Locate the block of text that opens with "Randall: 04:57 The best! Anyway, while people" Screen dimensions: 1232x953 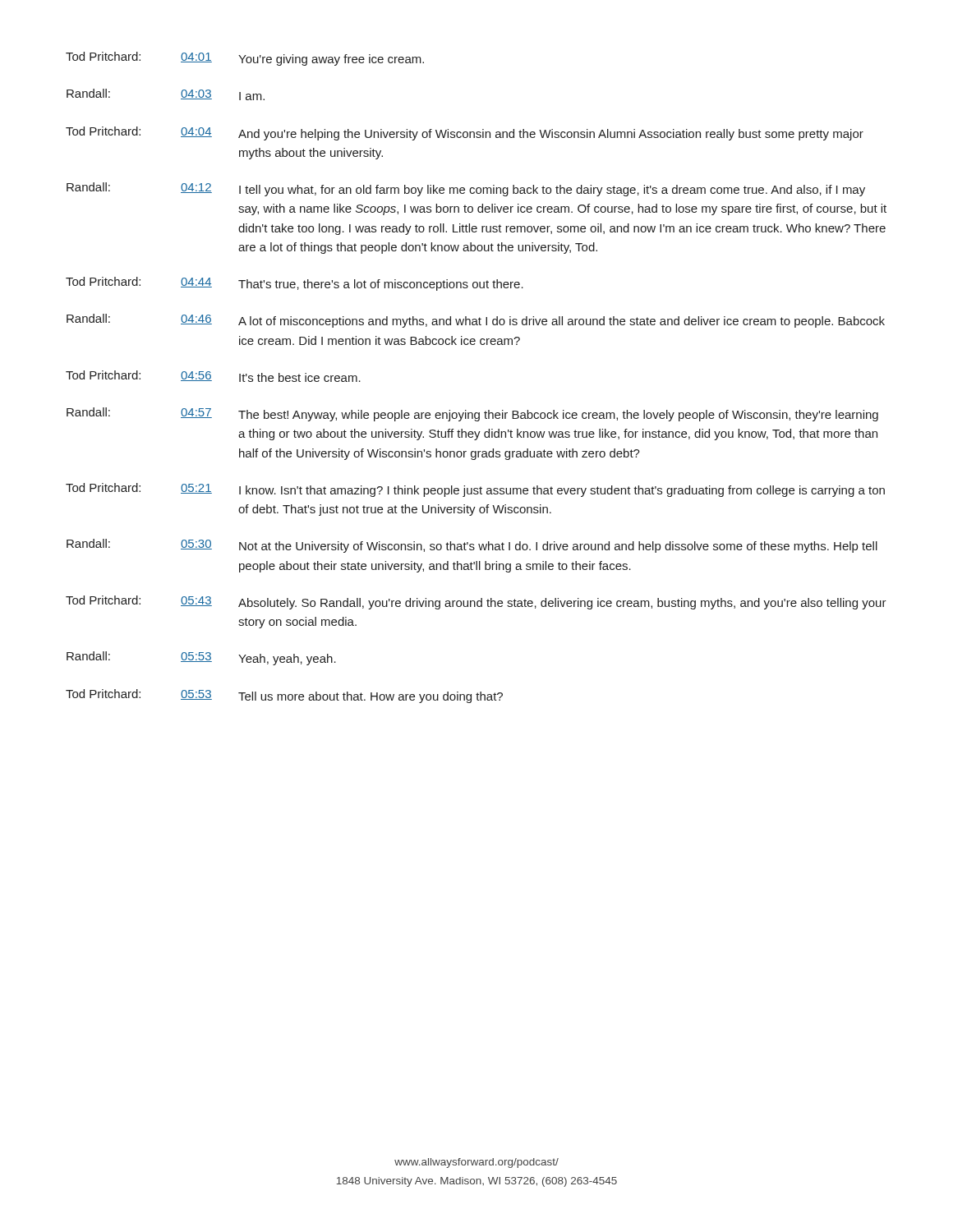tap(476, 434)
